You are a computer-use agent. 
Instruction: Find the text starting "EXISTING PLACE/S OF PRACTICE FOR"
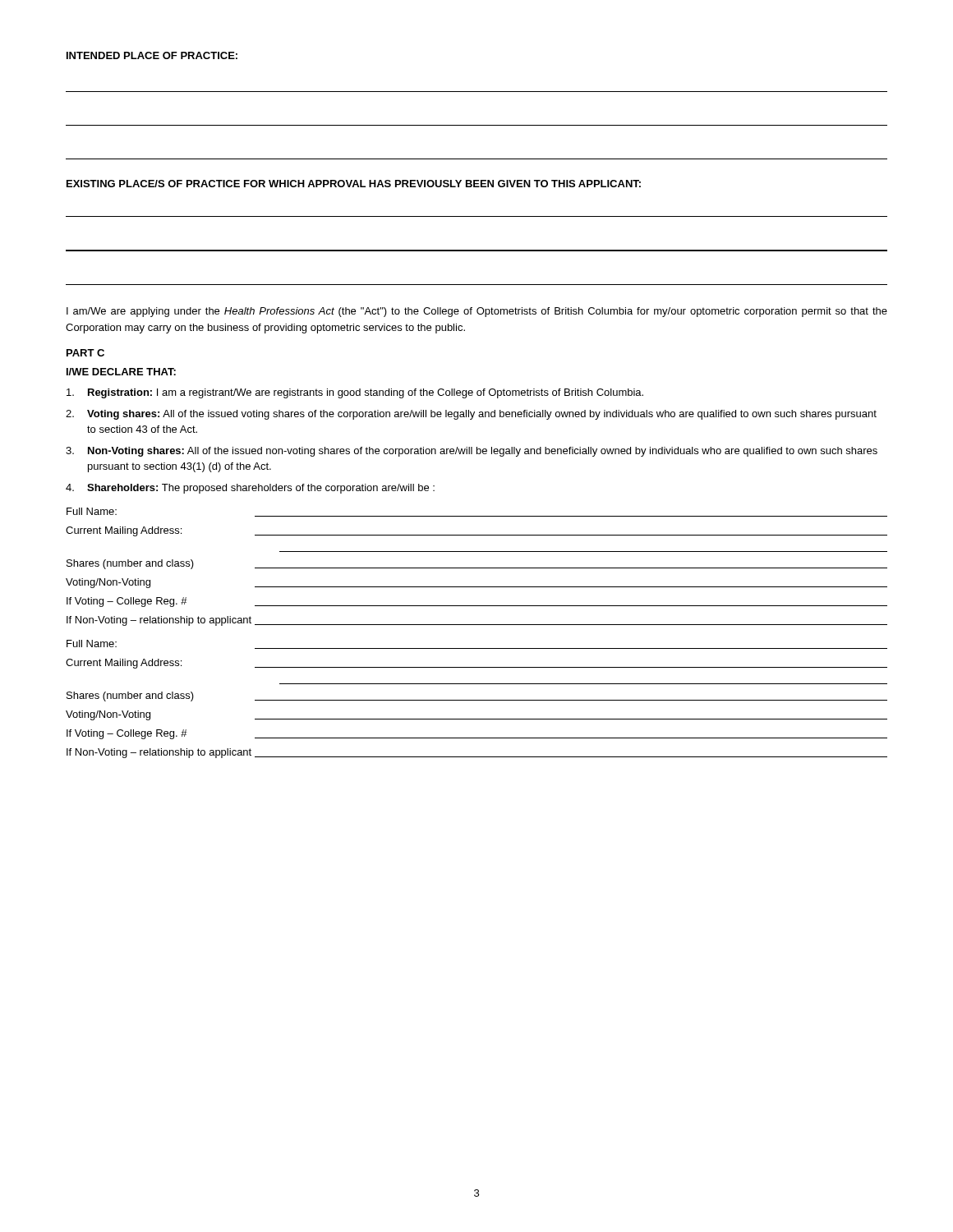click(354, 184)
